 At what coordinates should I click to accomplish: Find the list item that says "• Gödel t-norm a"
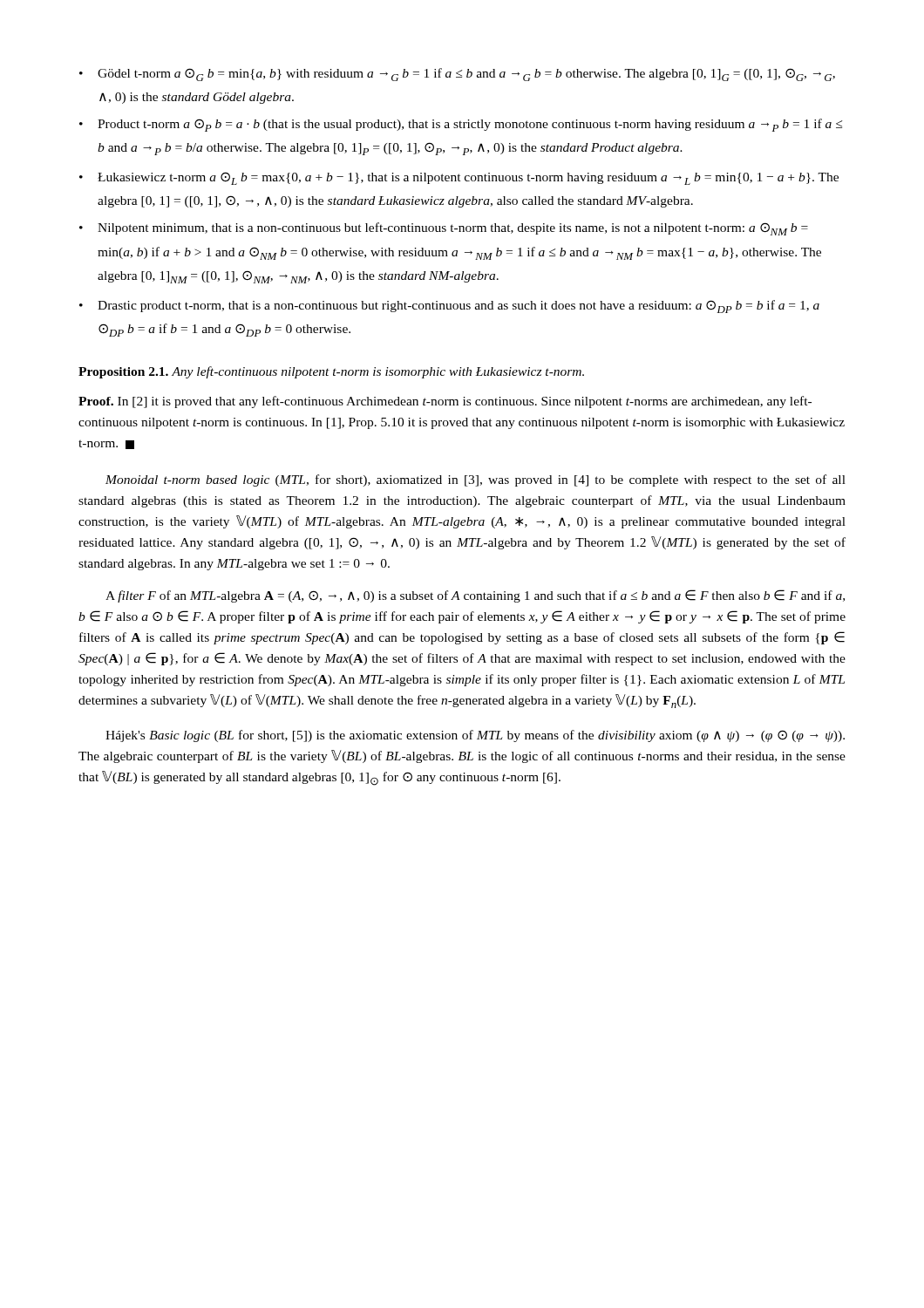click(462, 85)
